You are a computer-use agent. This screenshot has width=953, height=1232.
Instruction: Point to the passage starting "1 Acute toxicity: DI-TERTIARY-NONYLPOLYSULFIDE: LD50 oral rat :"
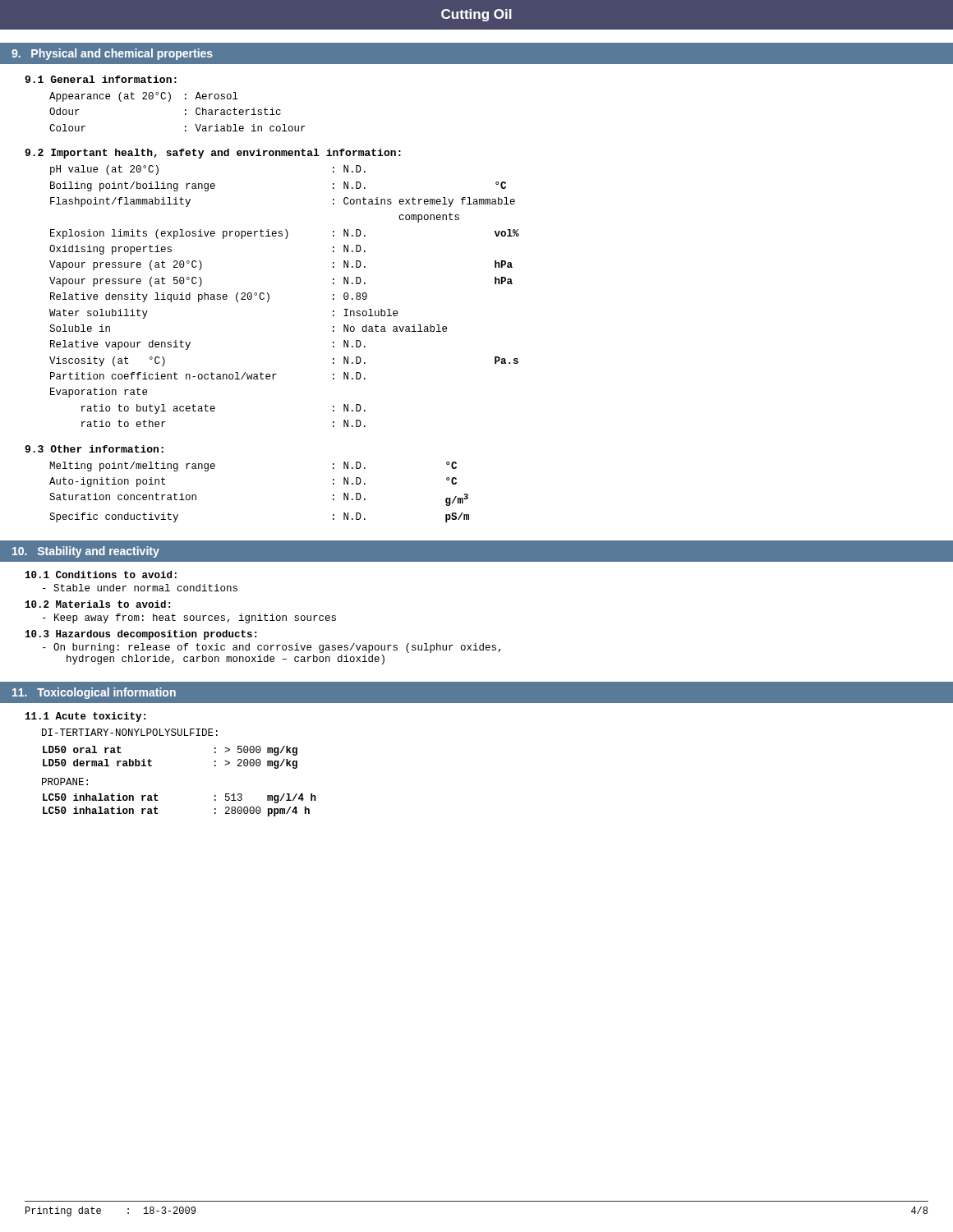pos(85,717)
